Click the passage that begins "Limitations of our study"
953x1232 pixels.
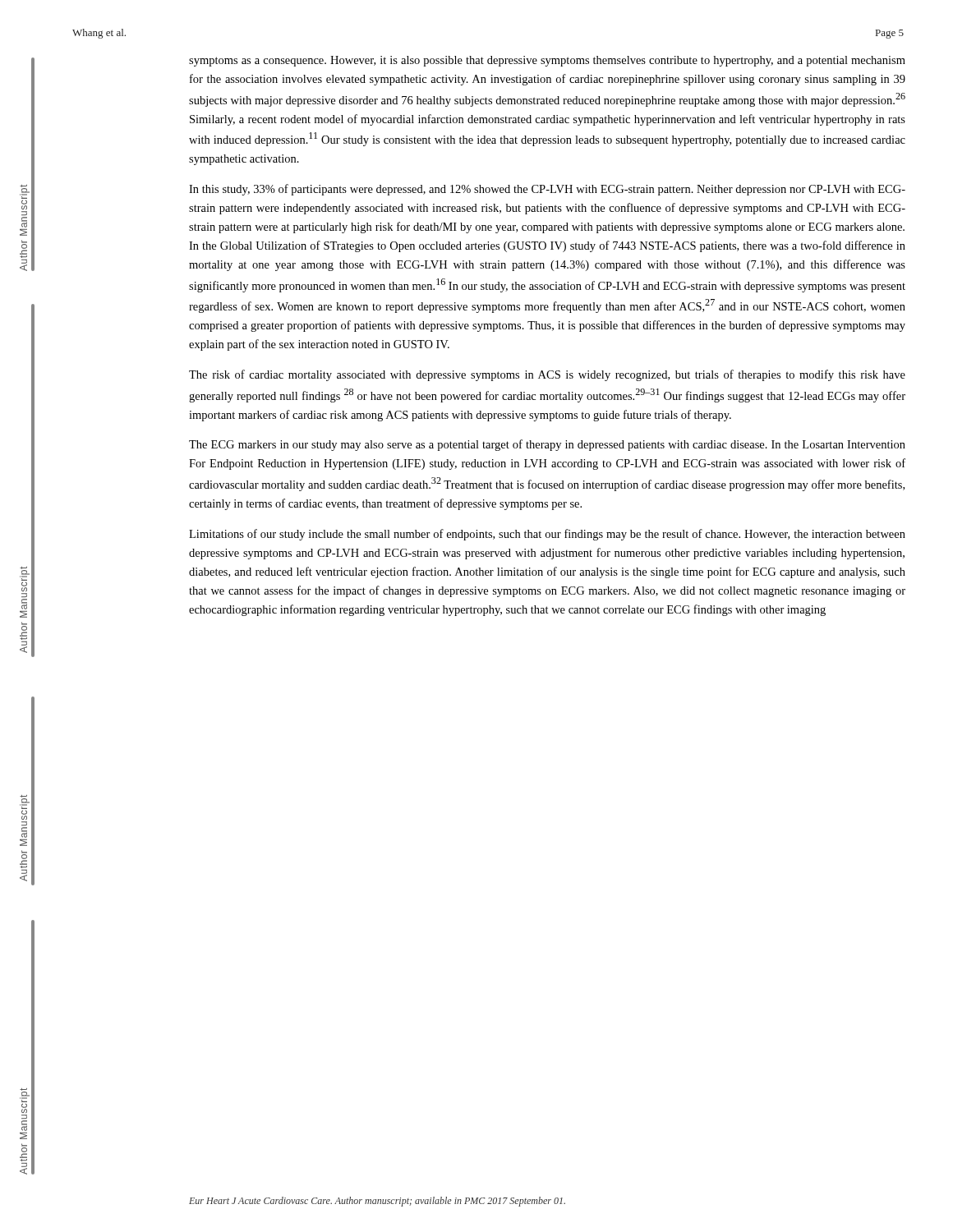click(x=547, y=572)
